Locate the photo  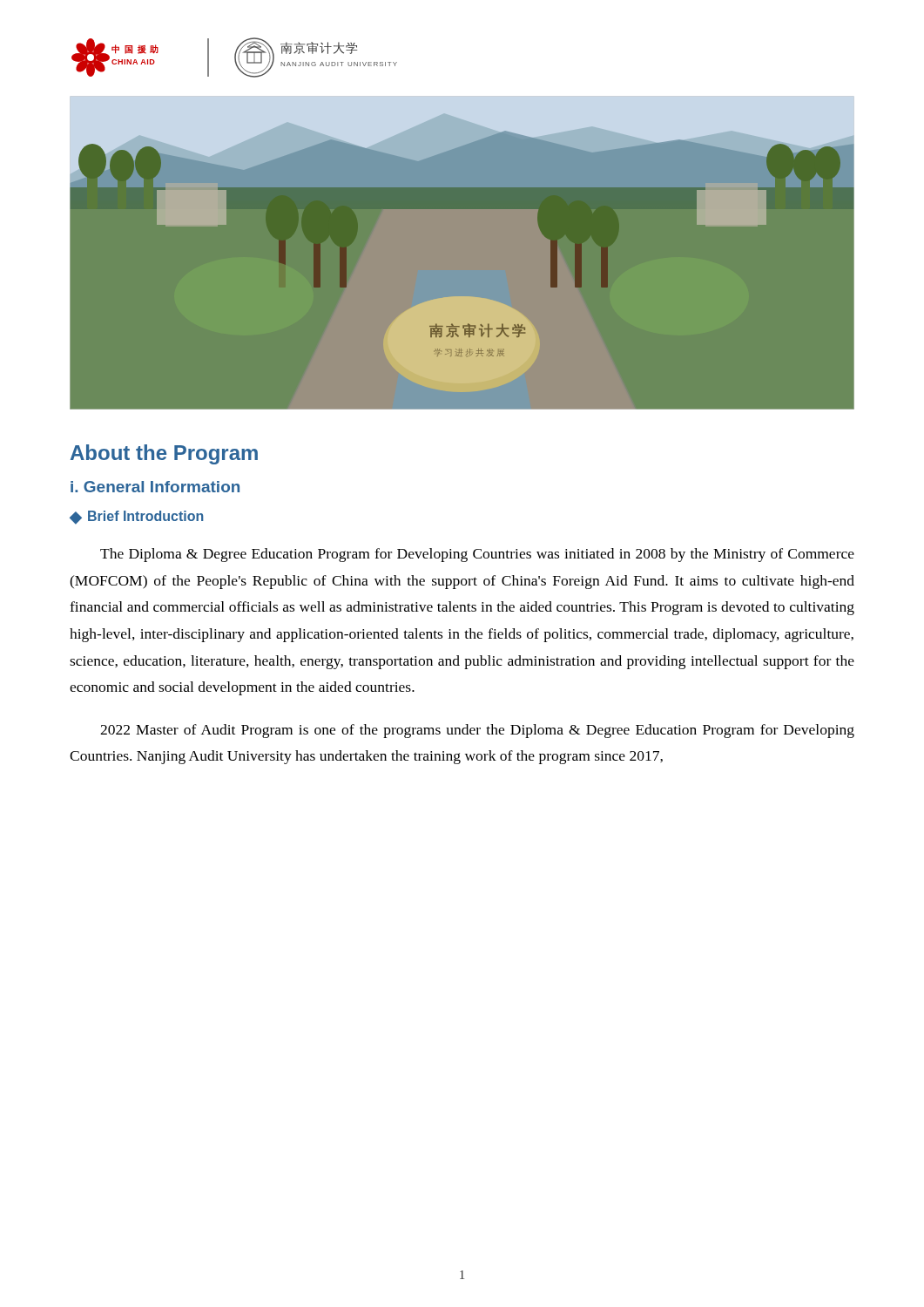tap(462, 253)
